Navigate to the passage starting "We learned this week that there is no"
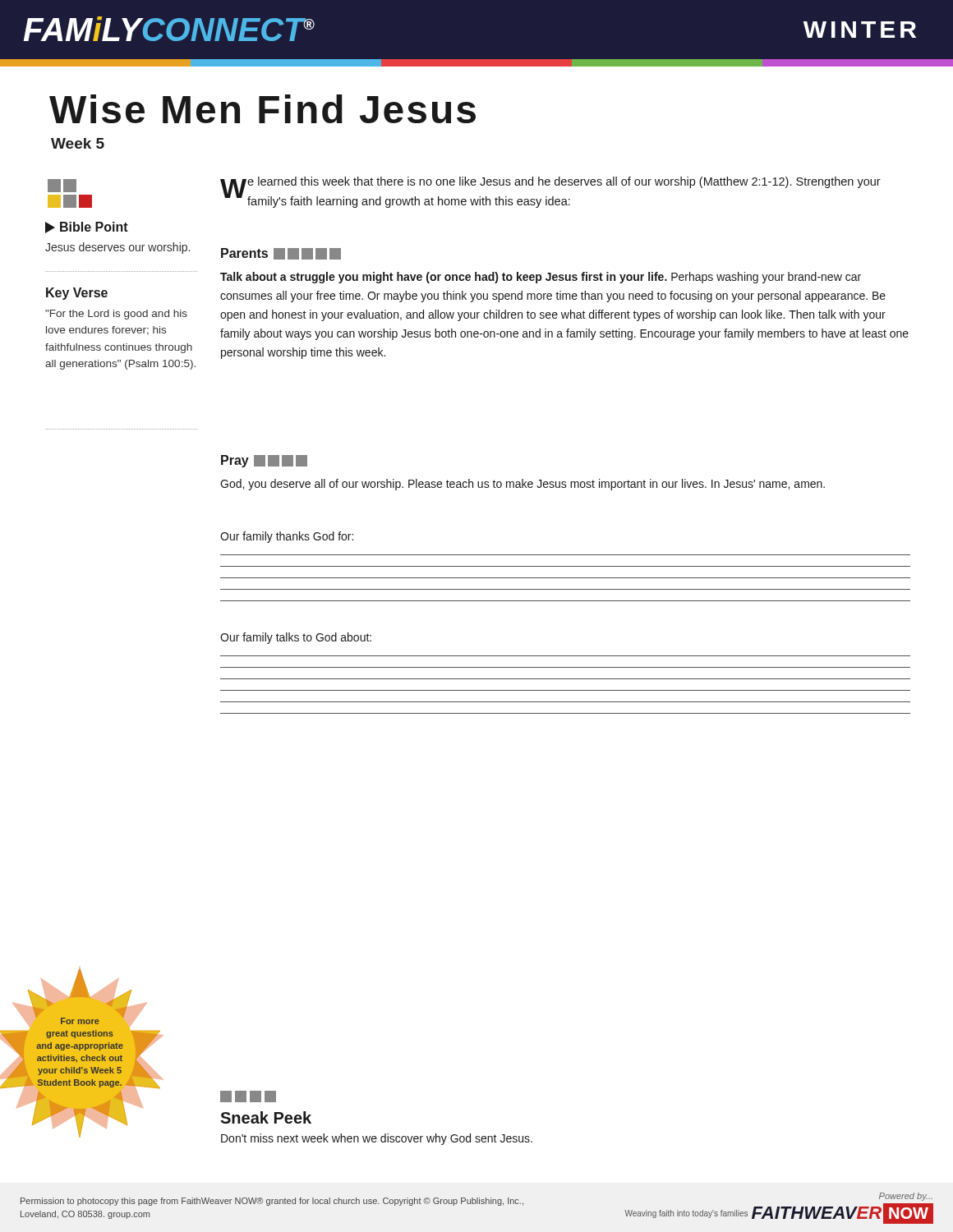The width and height of the screenshot is (953, 1232). tap(550, 190)
